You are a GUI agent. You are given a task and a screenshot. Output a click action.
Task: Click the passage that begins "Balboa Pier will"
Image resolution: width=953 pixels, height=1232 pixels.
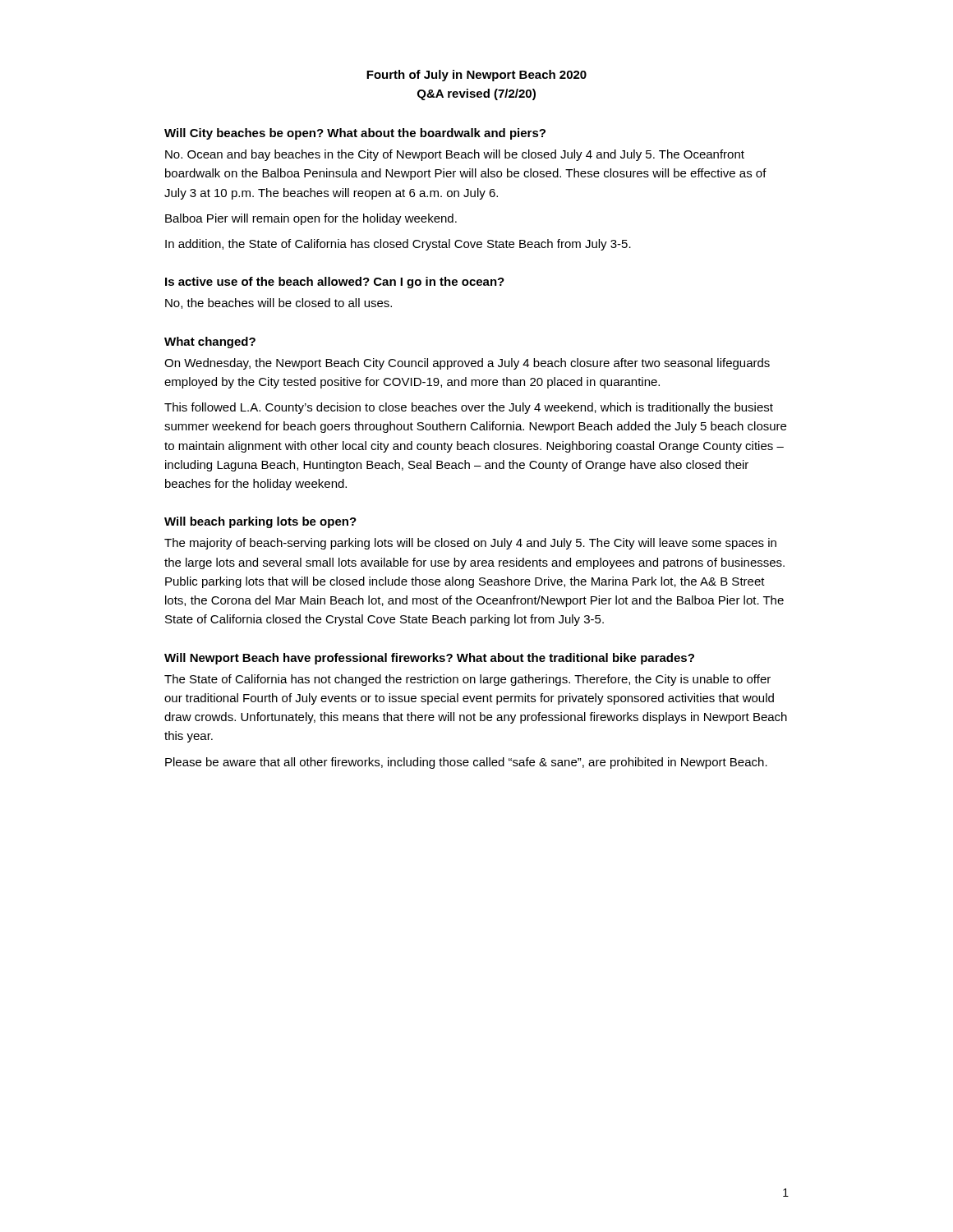(311, 218)
